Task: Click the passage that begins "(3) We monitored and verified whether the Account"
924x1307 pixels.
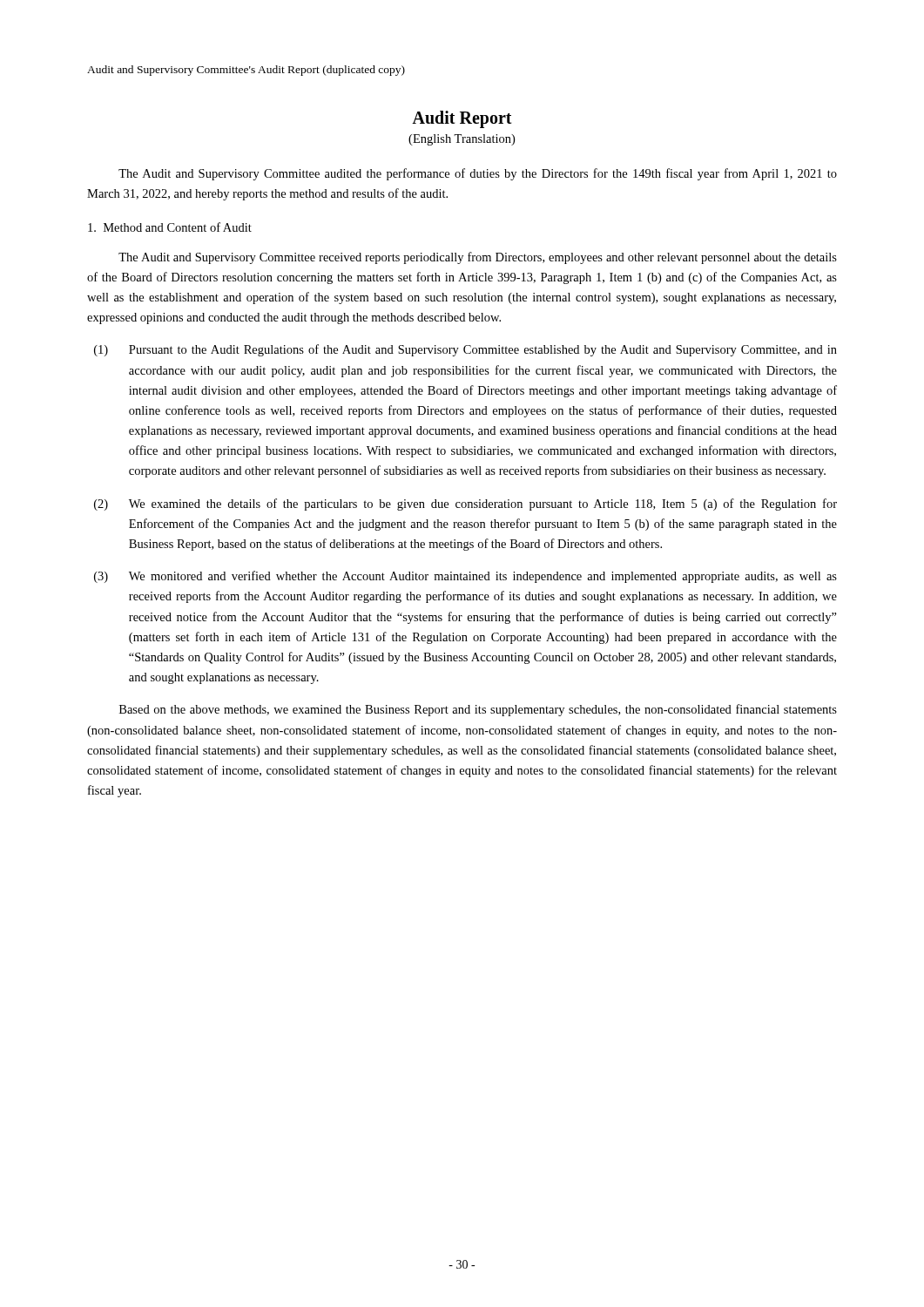Action: 462,627
